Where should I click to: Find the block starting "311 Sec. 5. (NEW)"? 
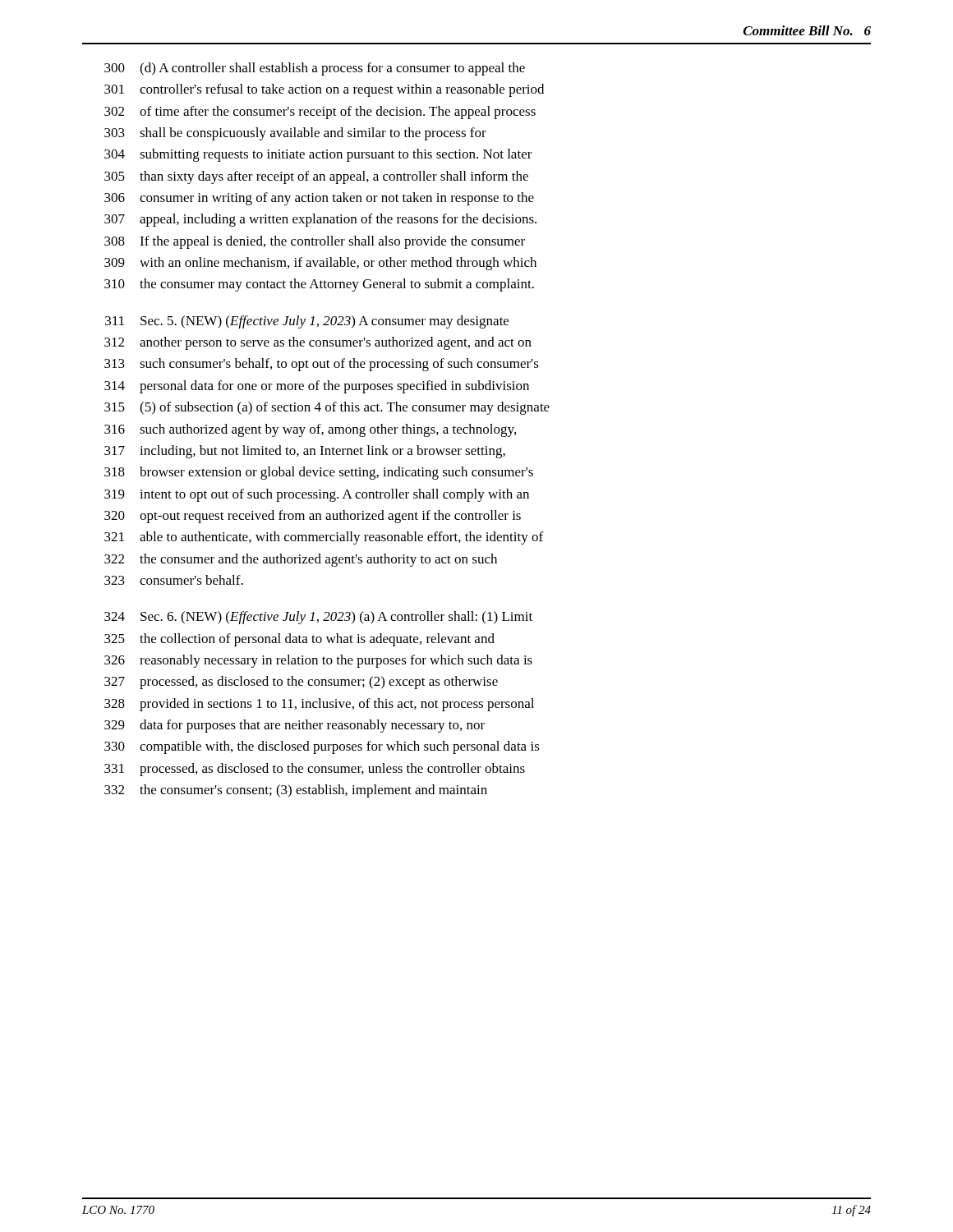click(476, 451)
